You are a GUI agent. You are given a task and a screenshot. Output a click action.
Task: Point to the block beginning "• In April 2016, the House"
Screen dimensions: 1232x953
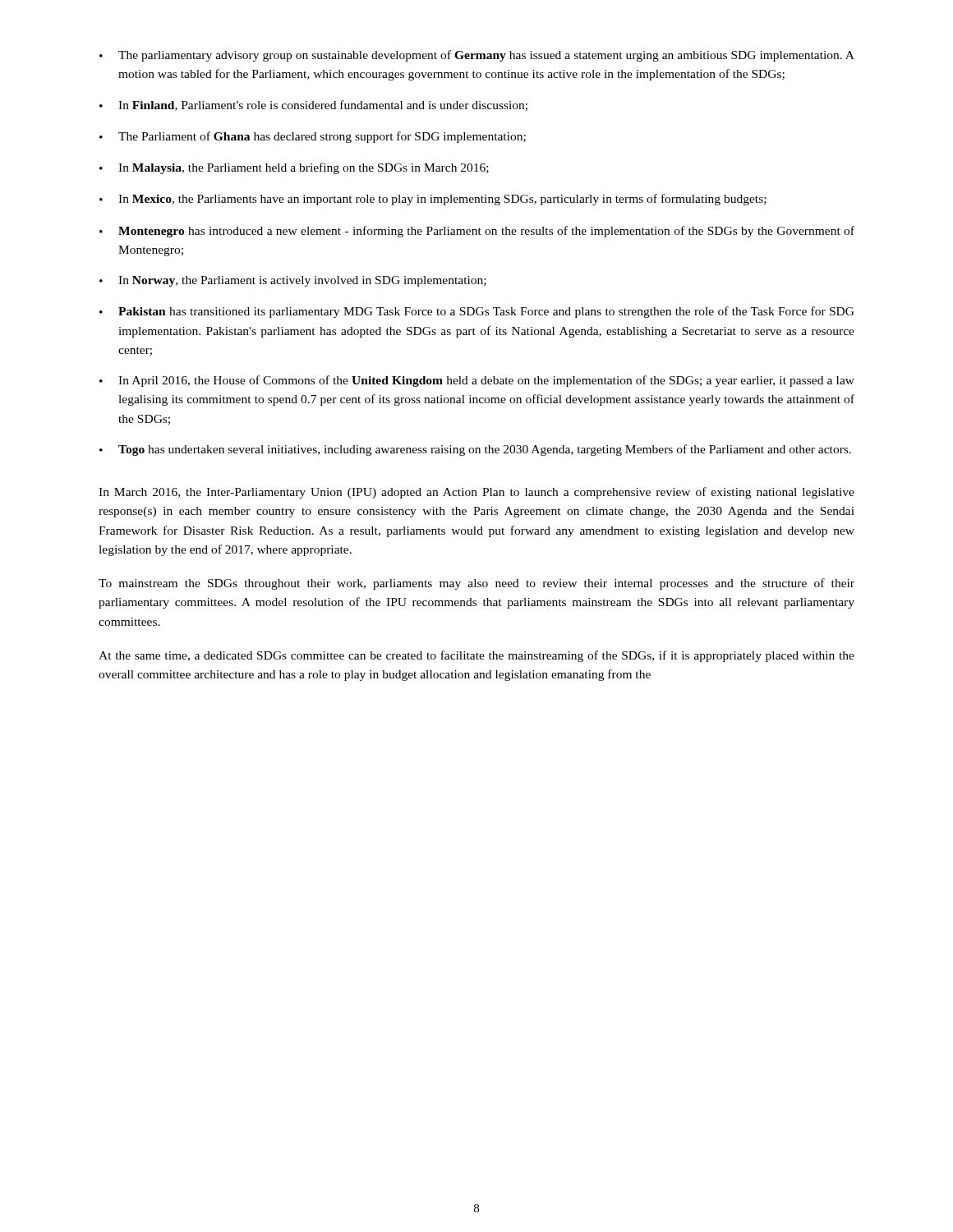click(476, 399)
